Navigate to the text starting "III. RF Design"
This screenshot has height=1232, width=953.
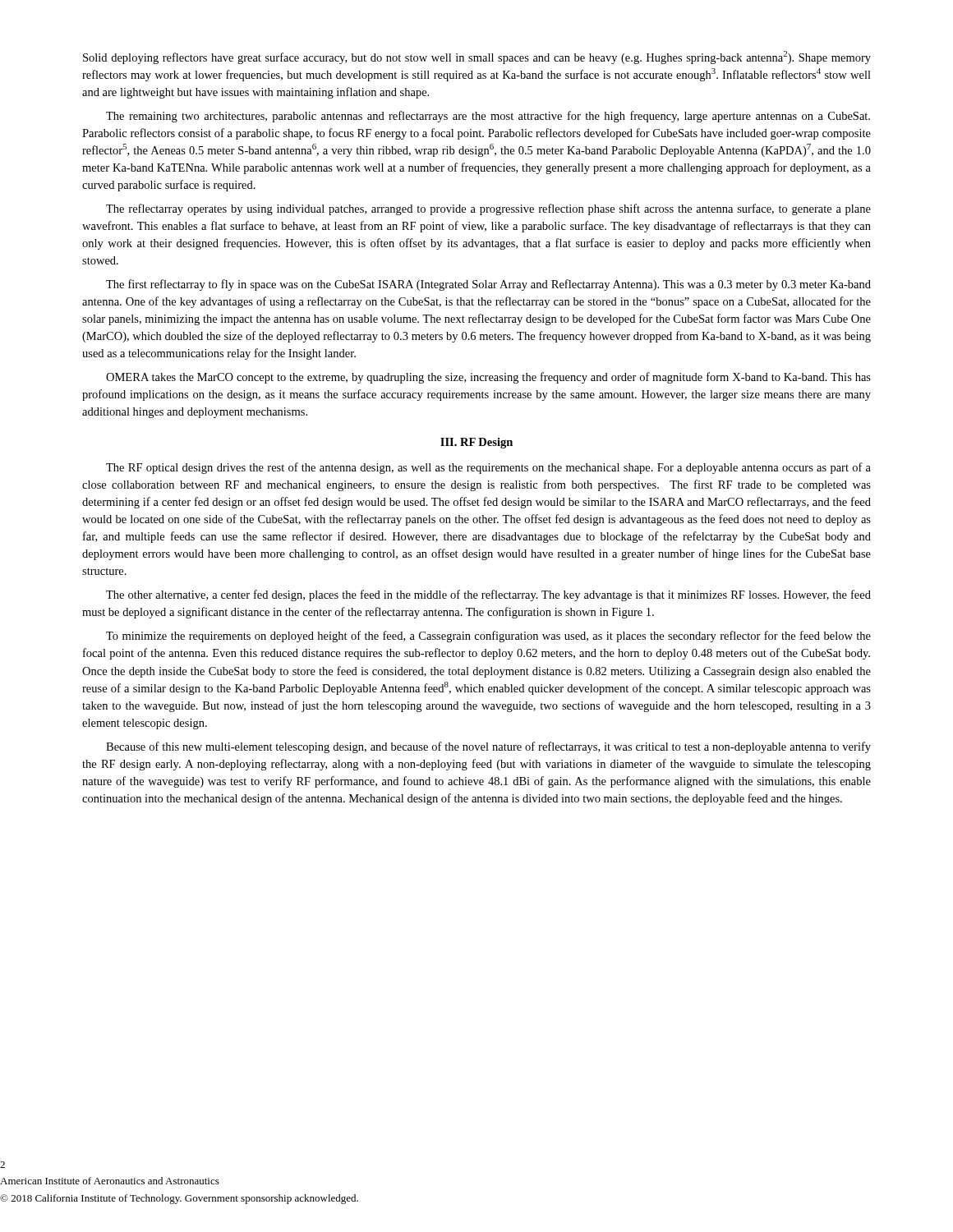pyautogui.click(x=476, y=443)
